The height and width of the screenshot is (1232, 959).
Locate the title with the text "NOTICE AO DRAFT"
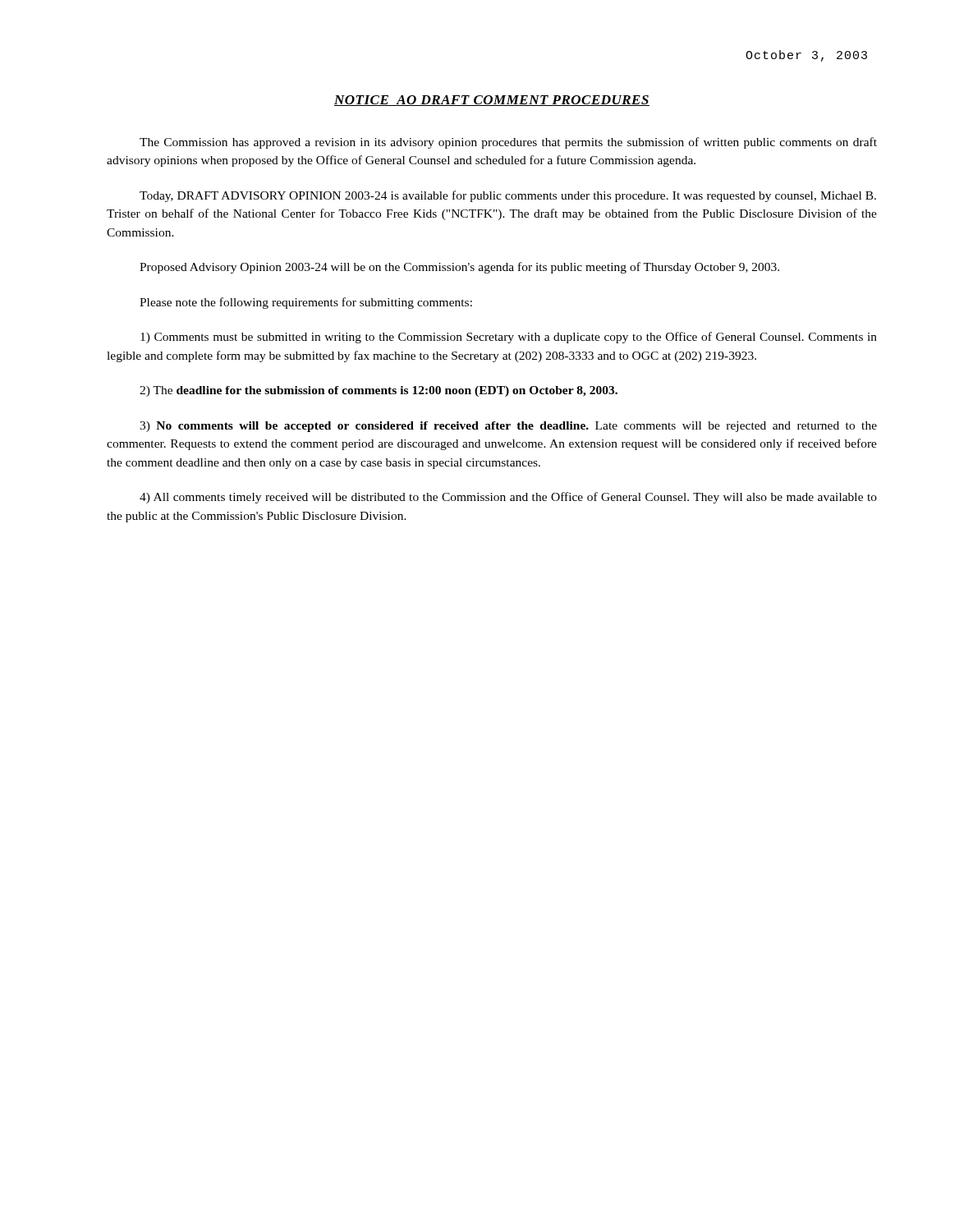(492, 100)
